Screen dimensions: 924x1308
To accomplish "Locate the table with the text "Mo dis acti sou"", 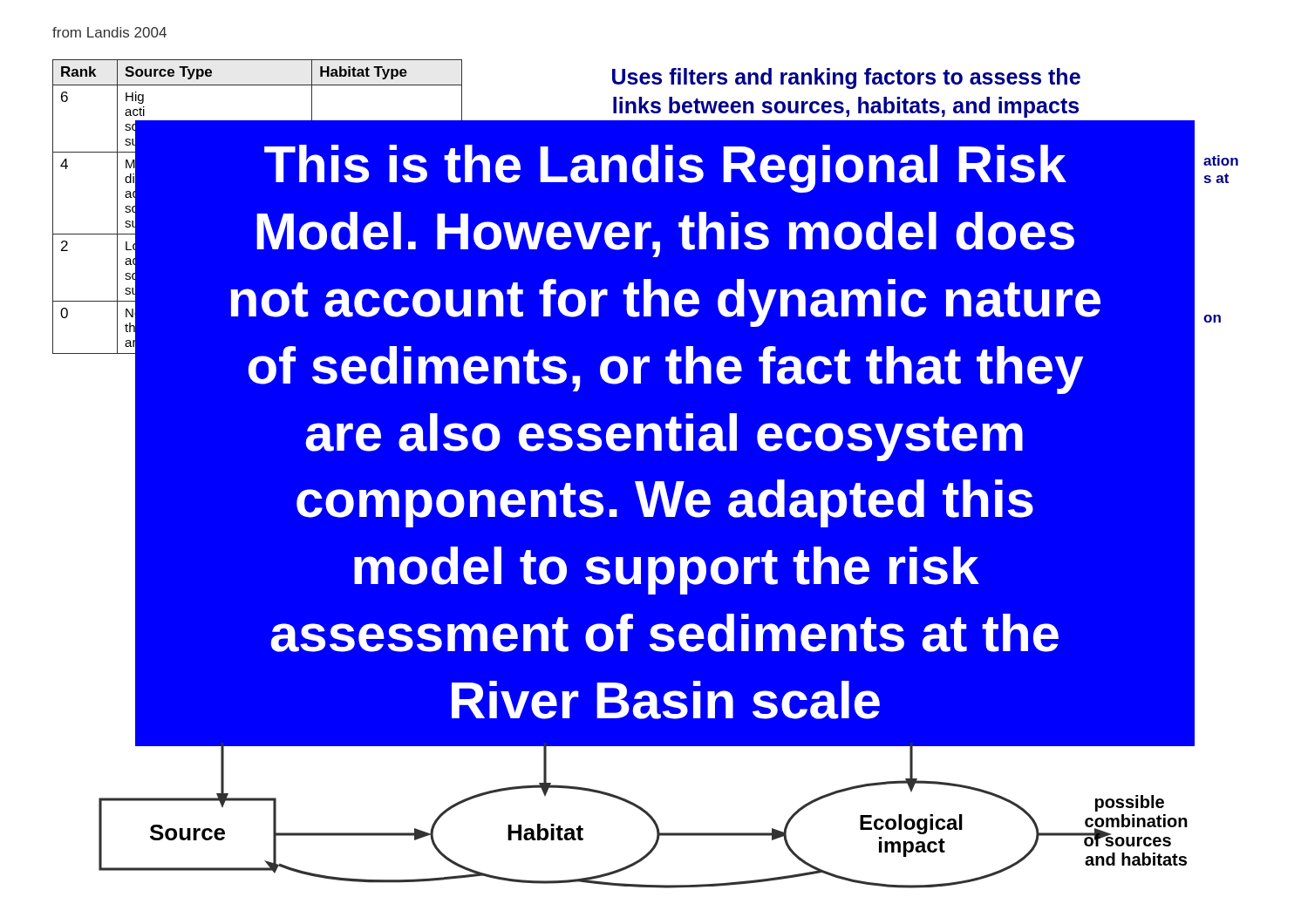I will 257,207.
